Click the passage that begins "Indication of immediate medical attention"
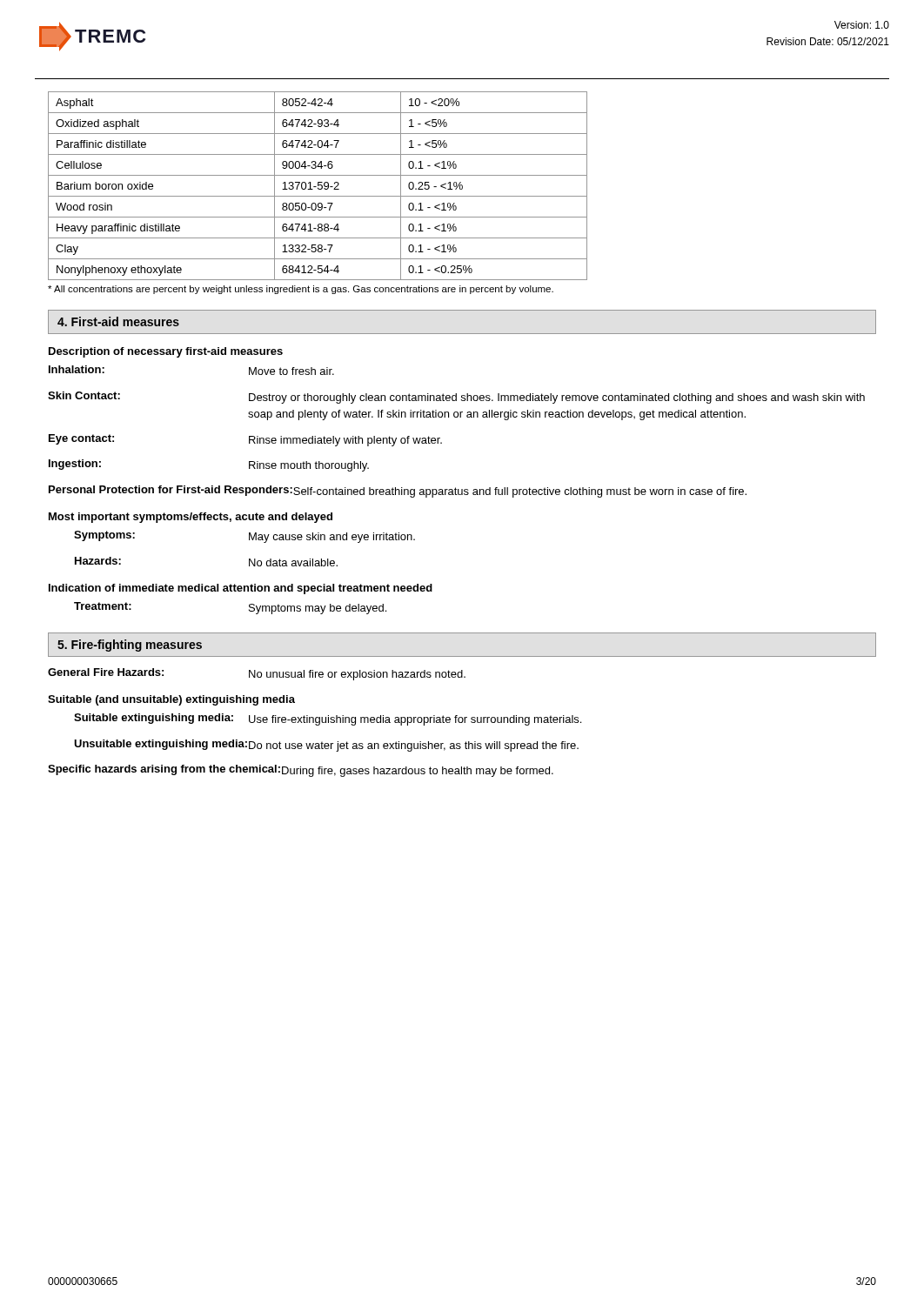The height and width of the screenshot is (1305, 924). (240, 588)
